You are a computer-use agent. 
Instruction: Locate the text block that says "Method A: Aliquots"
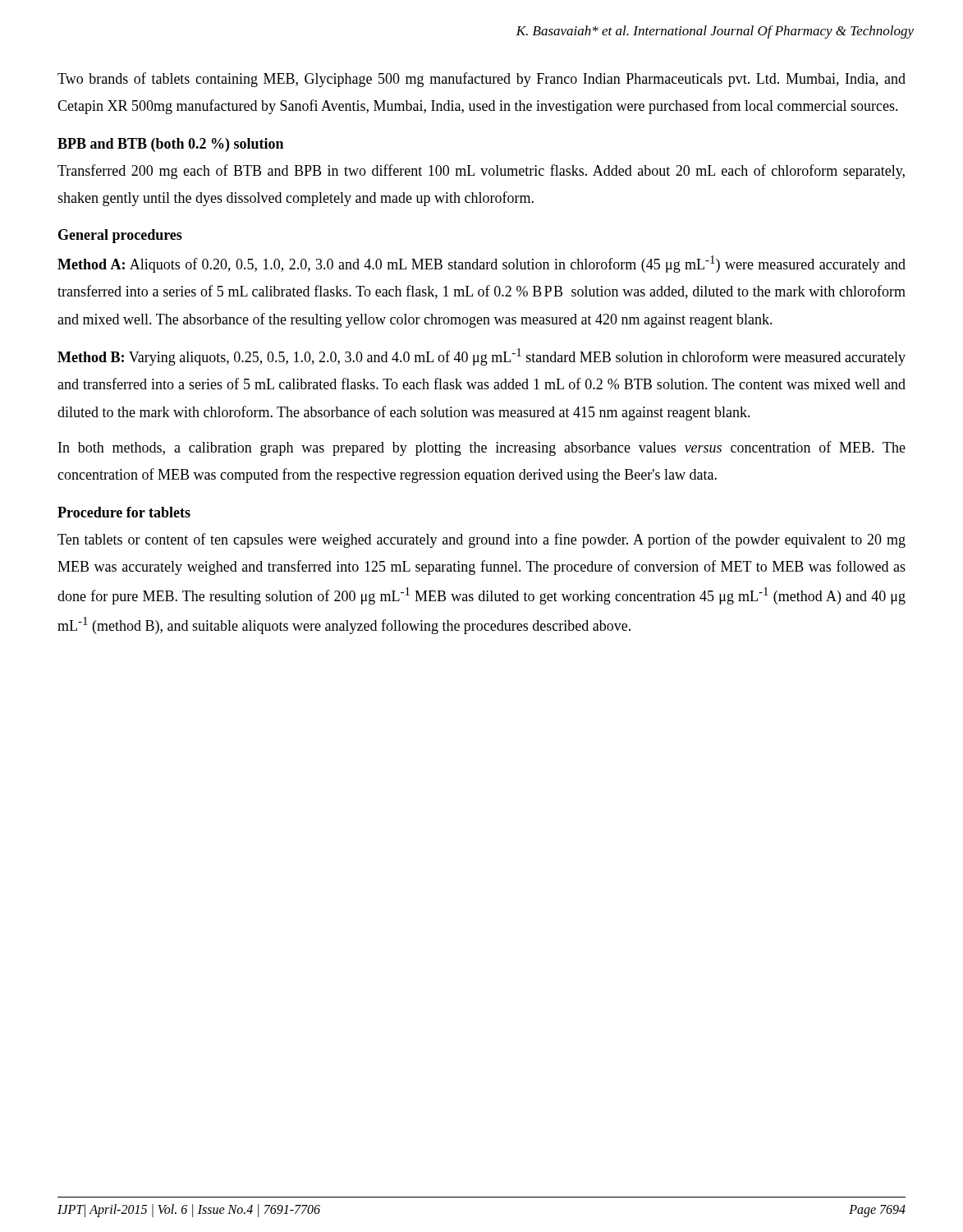point(482,290)
